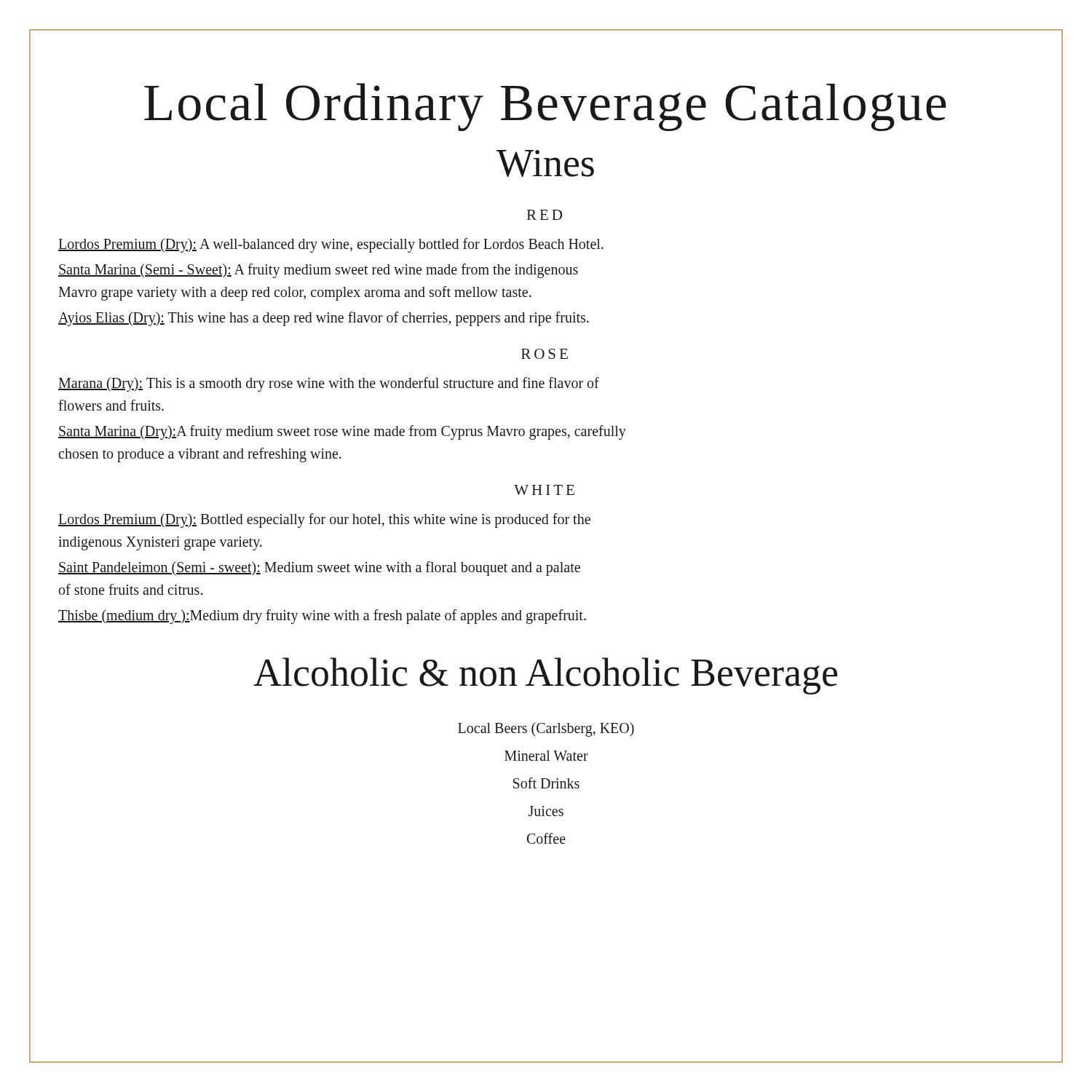Locate the section header that reads "Alcoholic & non Alcoholic Beverage"
This screenshot has height=1092, width=1092.
click(546, 673)
